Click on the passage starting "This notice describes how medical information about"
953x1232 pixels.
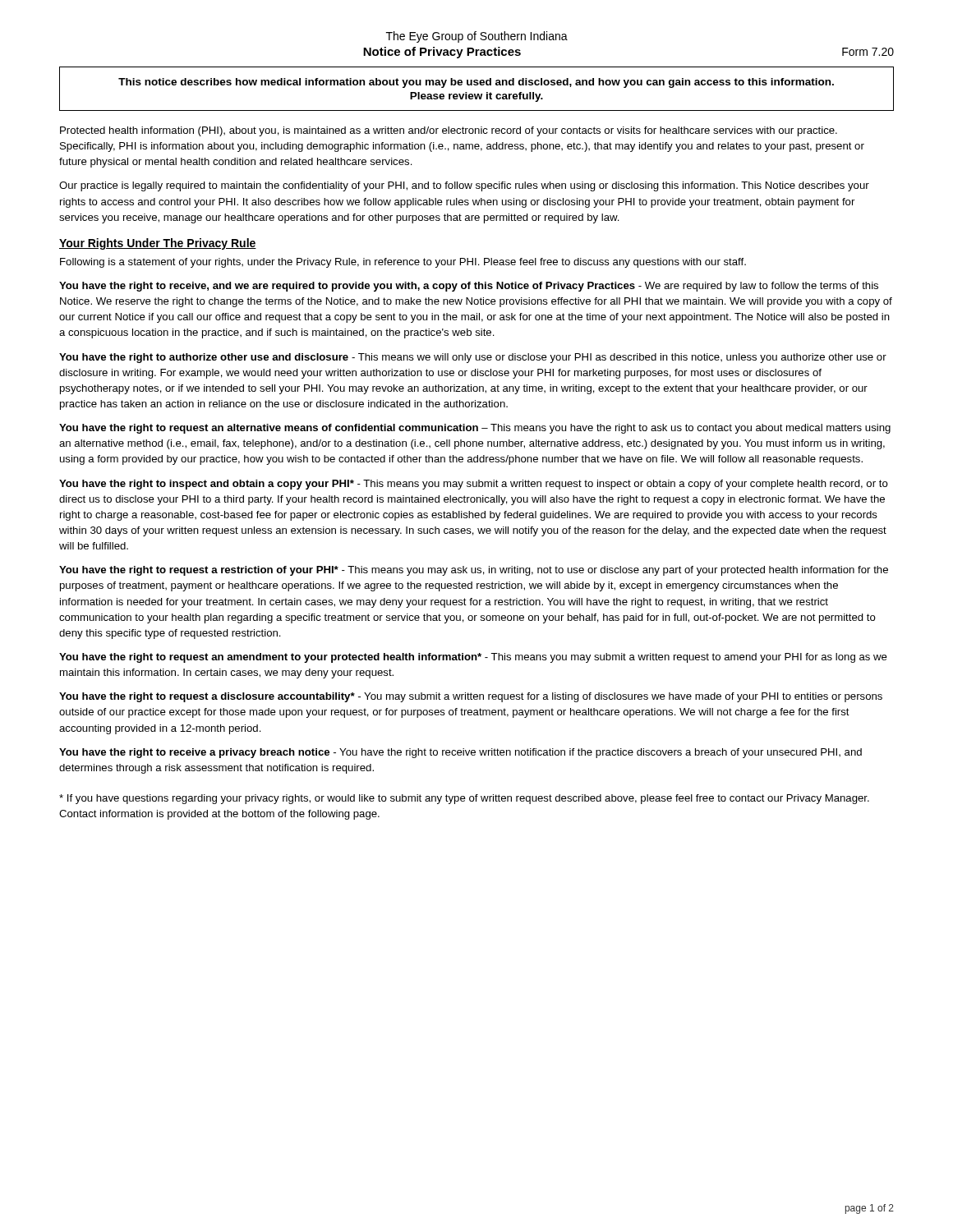click(476, 89)
